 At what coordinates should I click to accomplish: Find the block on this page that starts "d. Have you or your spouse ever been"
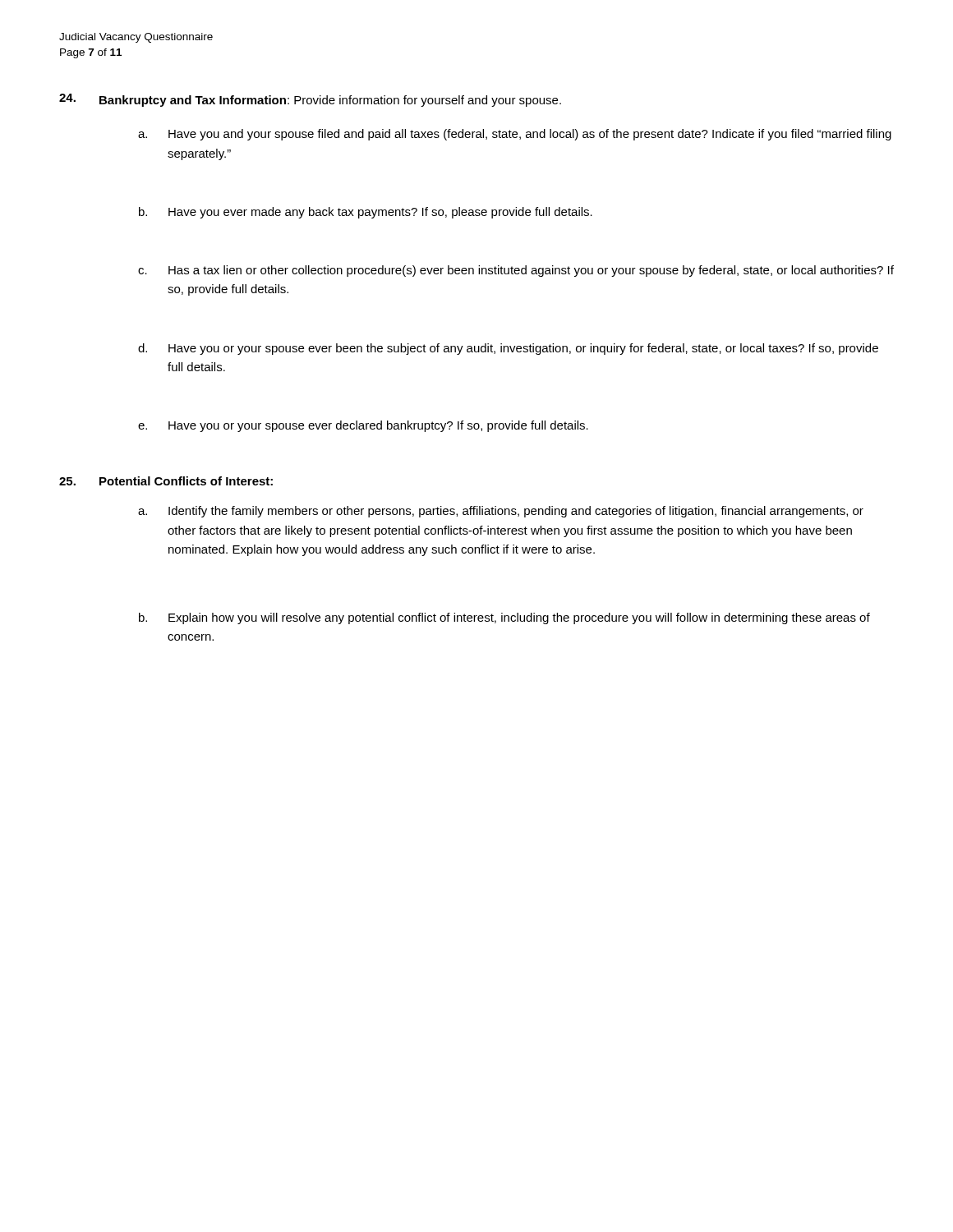tap(516, 357)
